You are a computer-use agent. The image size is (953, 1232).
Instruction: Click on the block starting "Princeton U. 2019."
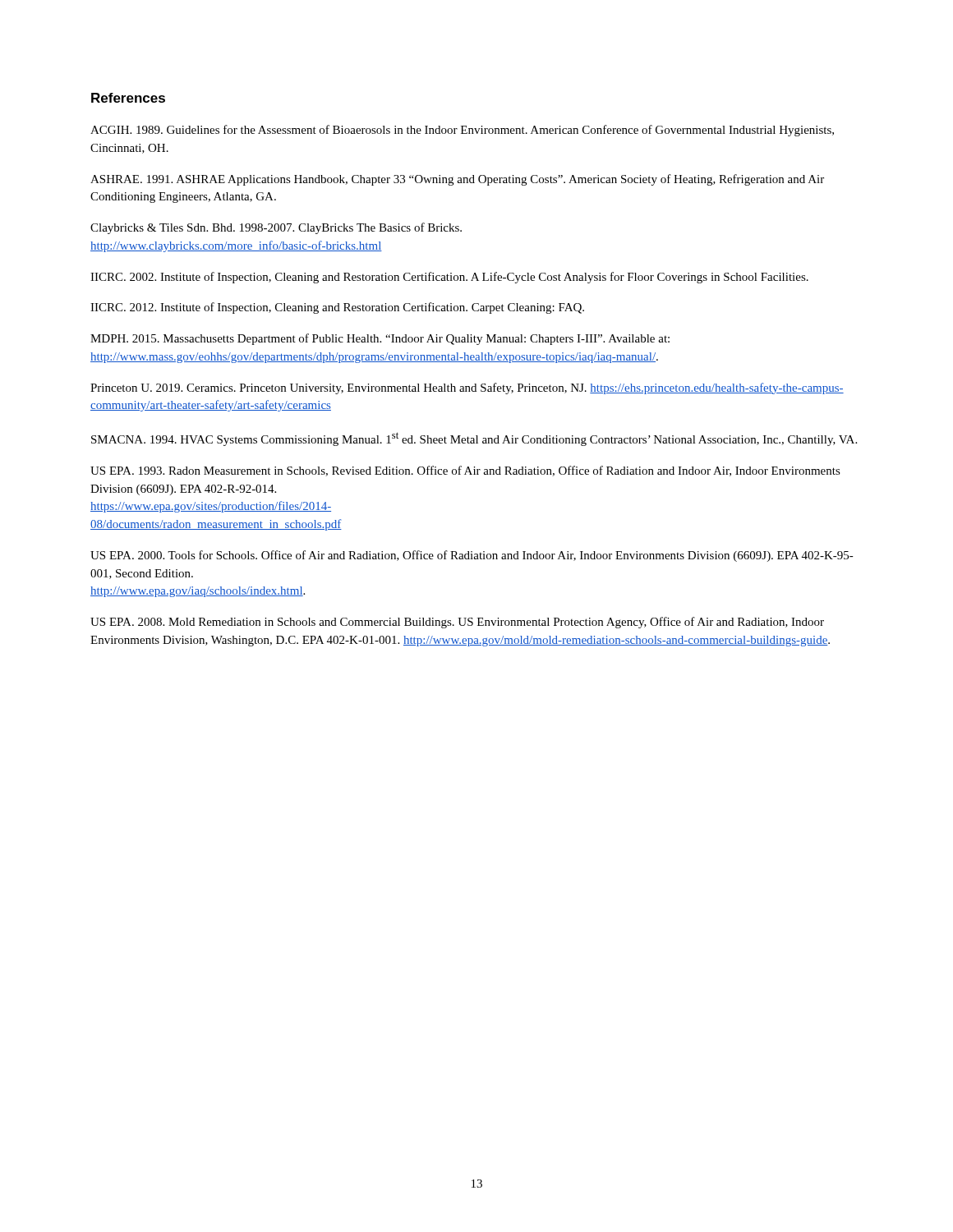(x=467, y=396)
